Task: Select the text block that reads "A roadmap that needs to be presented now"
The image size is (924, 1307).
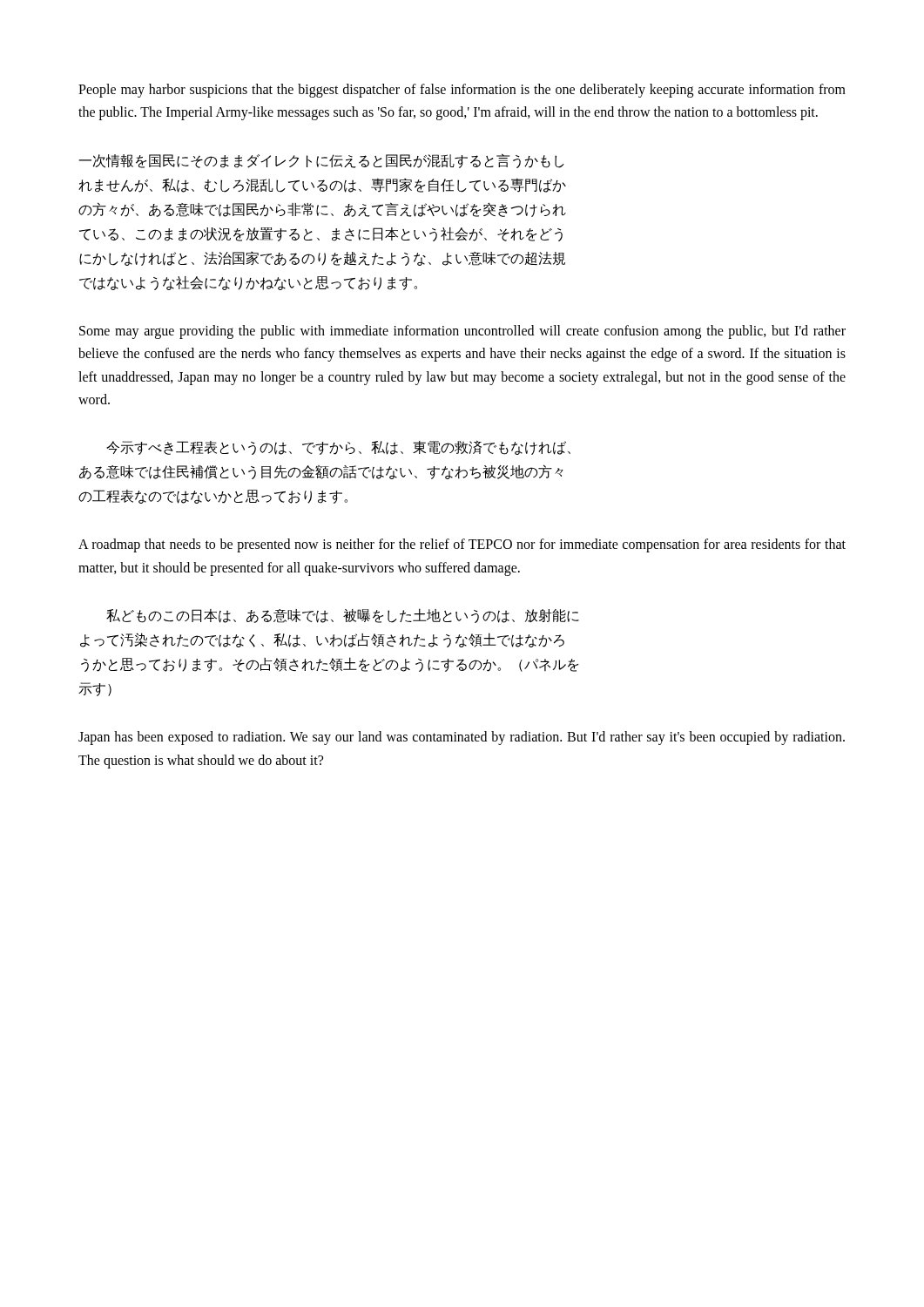Action: pyautogui.click(x=462, y=556)
